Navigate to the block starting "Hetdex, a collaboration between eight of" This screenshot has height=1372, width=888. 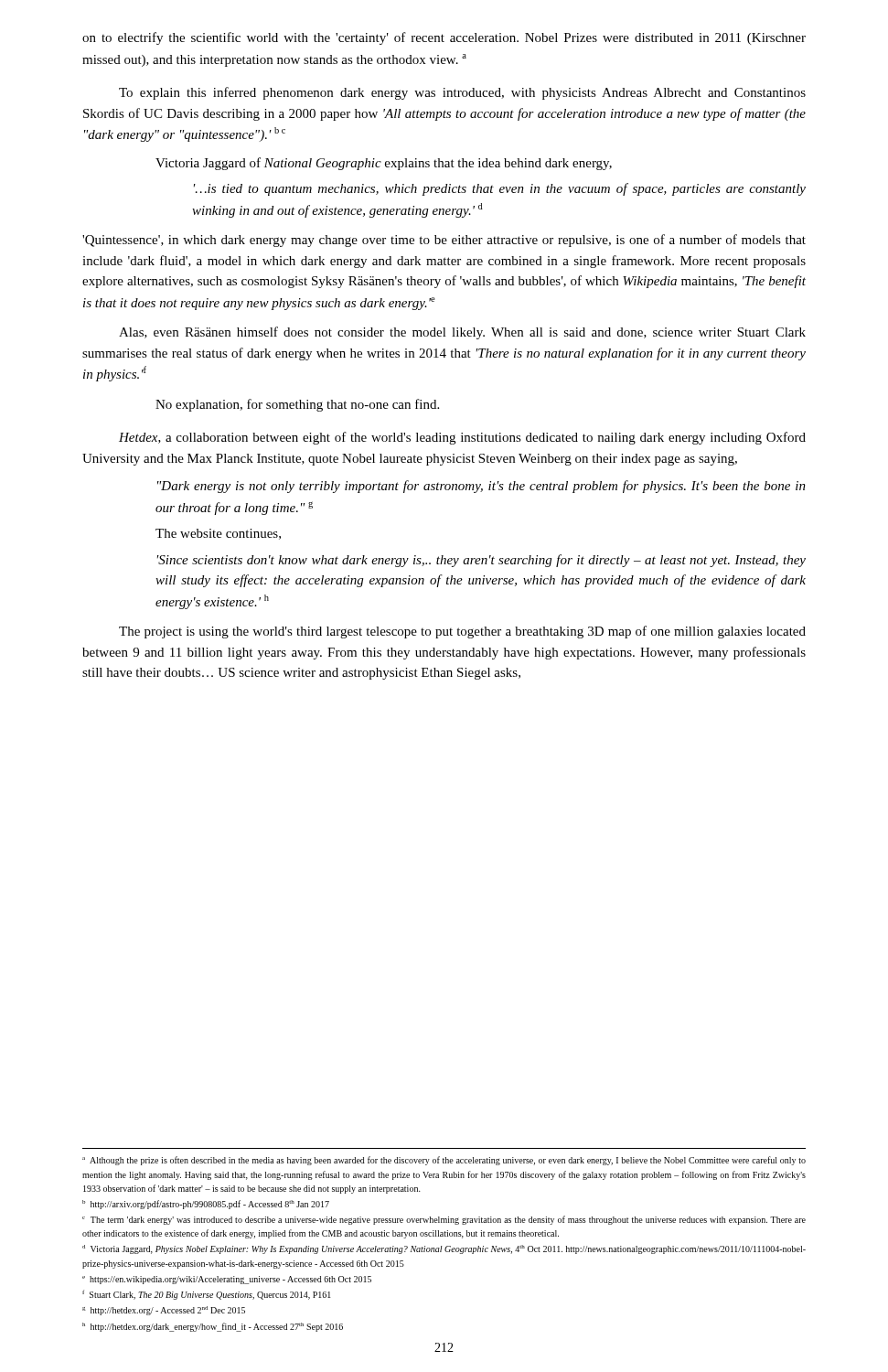[444, 448]
